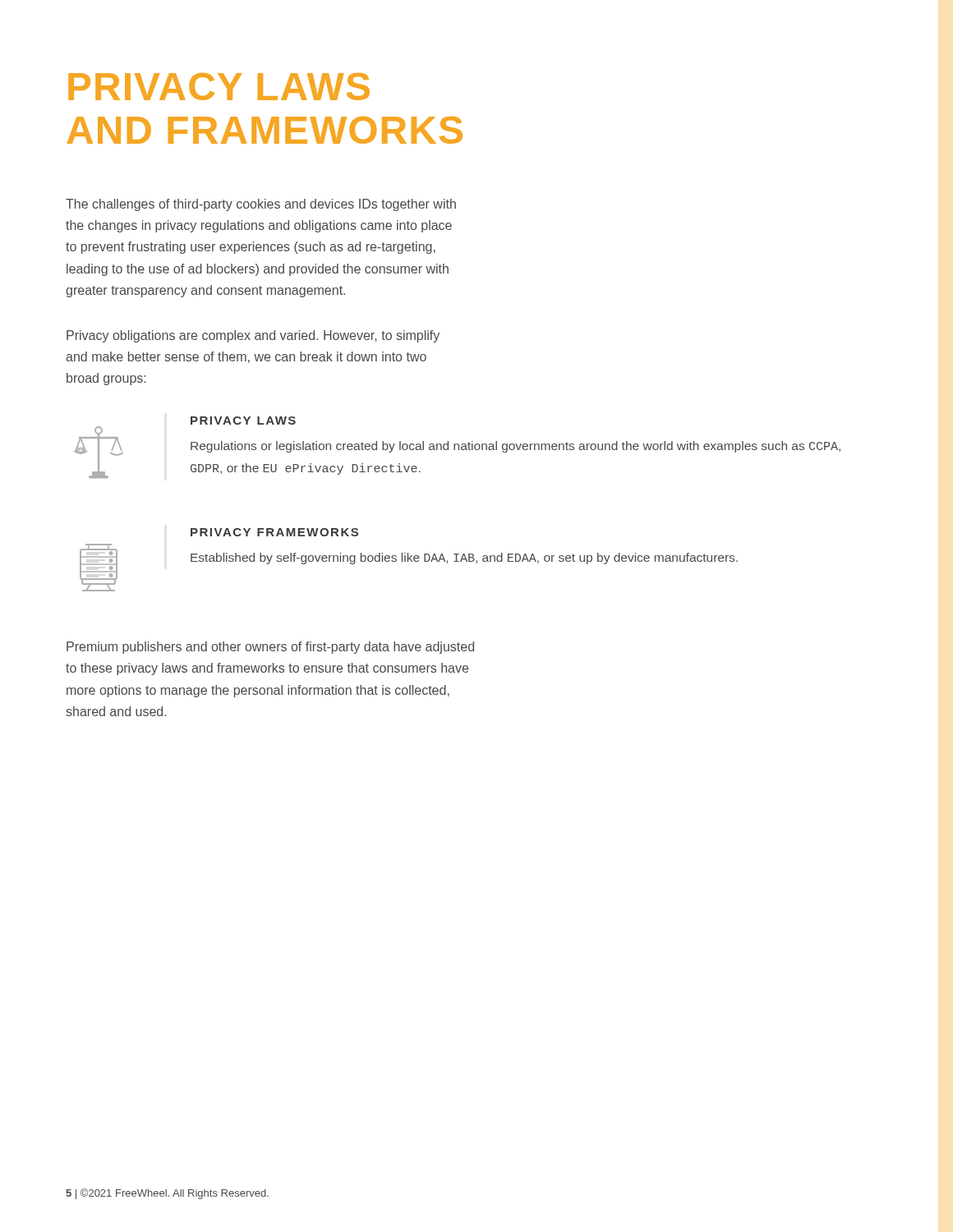Find the section header that says "PRIVACY FRAMEWORKS"
Screen dimensions: 1232x953
(275, 532)
